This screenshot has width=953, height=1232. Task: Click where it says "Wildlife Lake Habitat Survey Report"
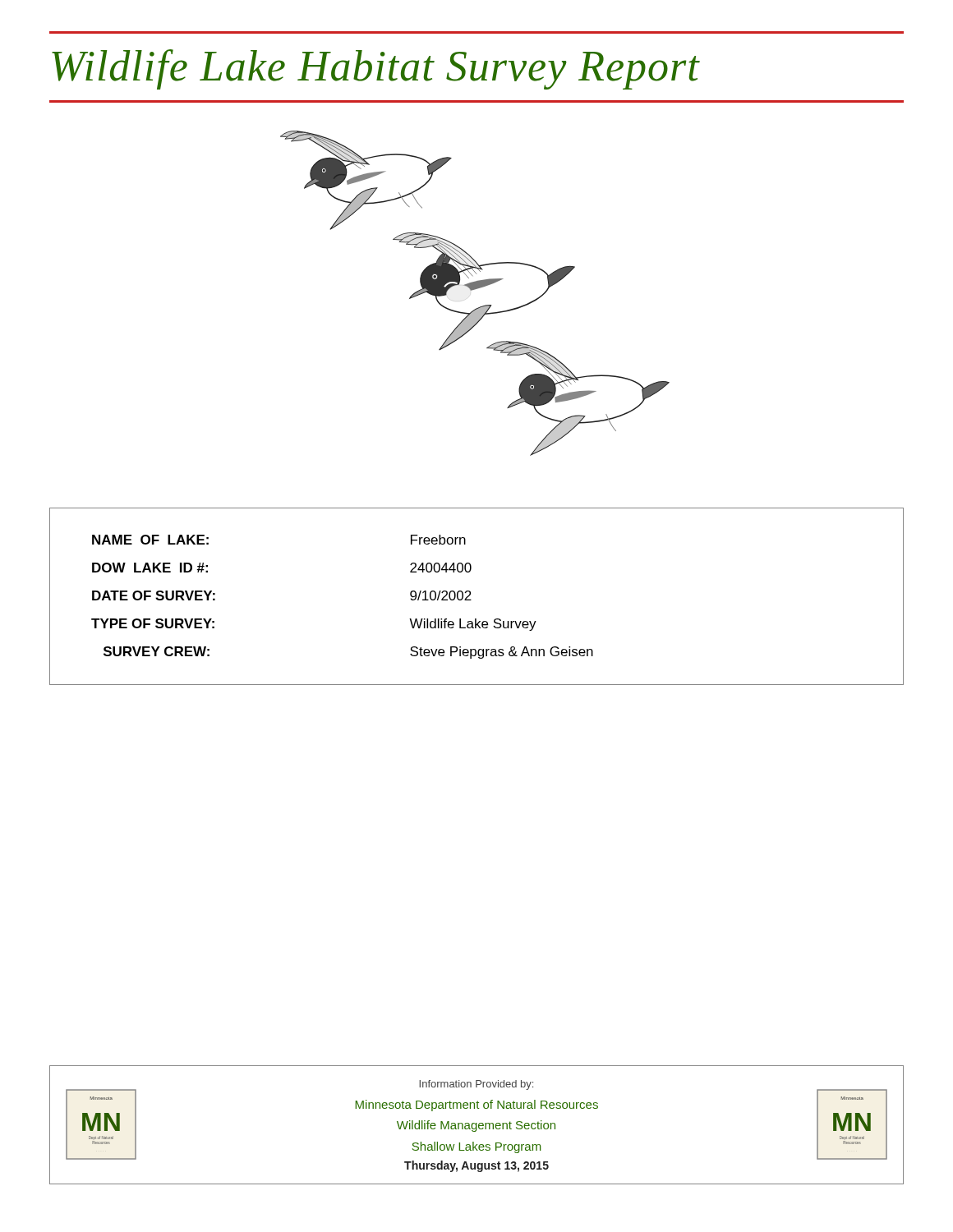click(x=375, y=66)
